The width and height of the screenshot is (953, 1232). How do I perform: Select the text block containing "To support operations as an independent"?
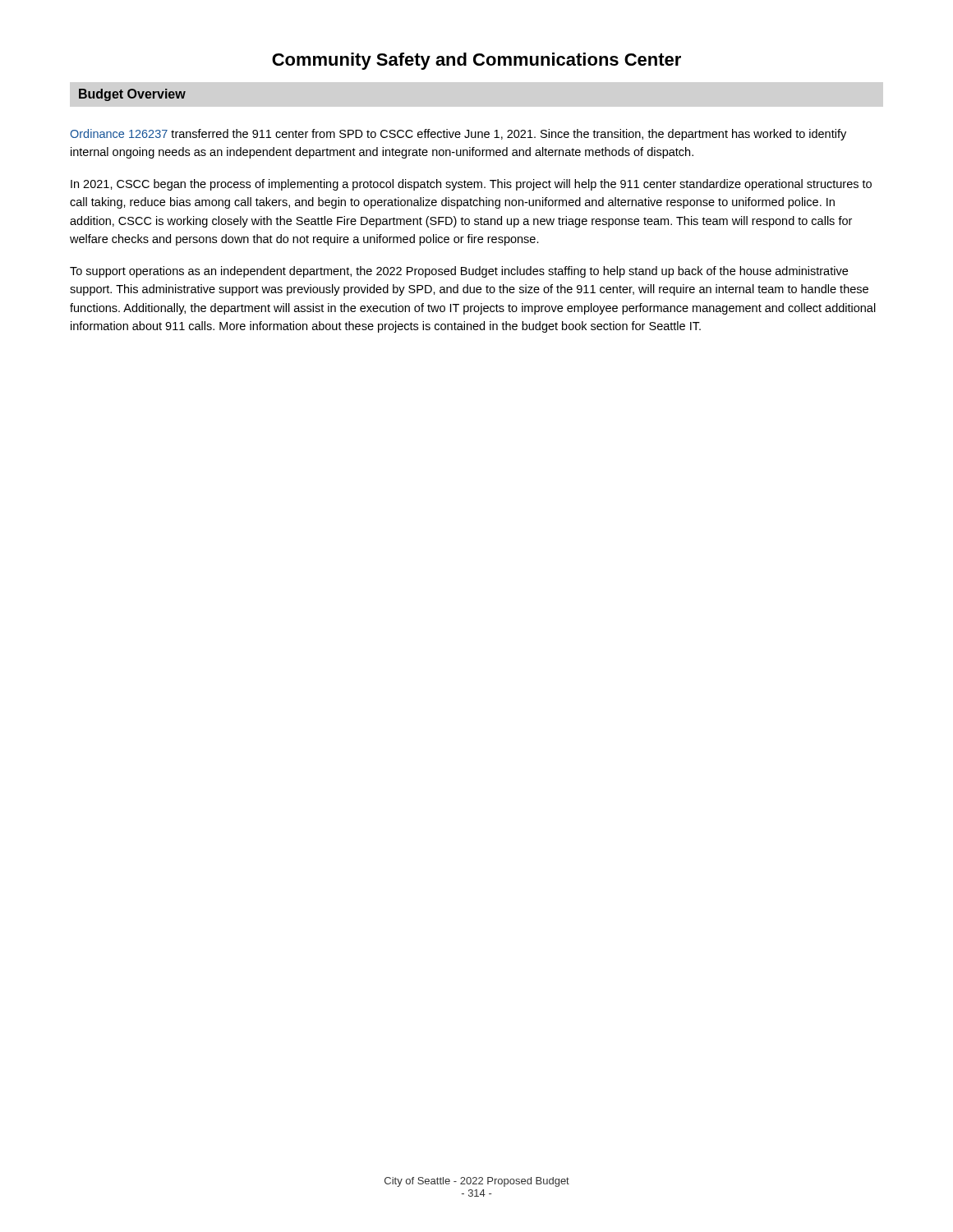[473, 299]
